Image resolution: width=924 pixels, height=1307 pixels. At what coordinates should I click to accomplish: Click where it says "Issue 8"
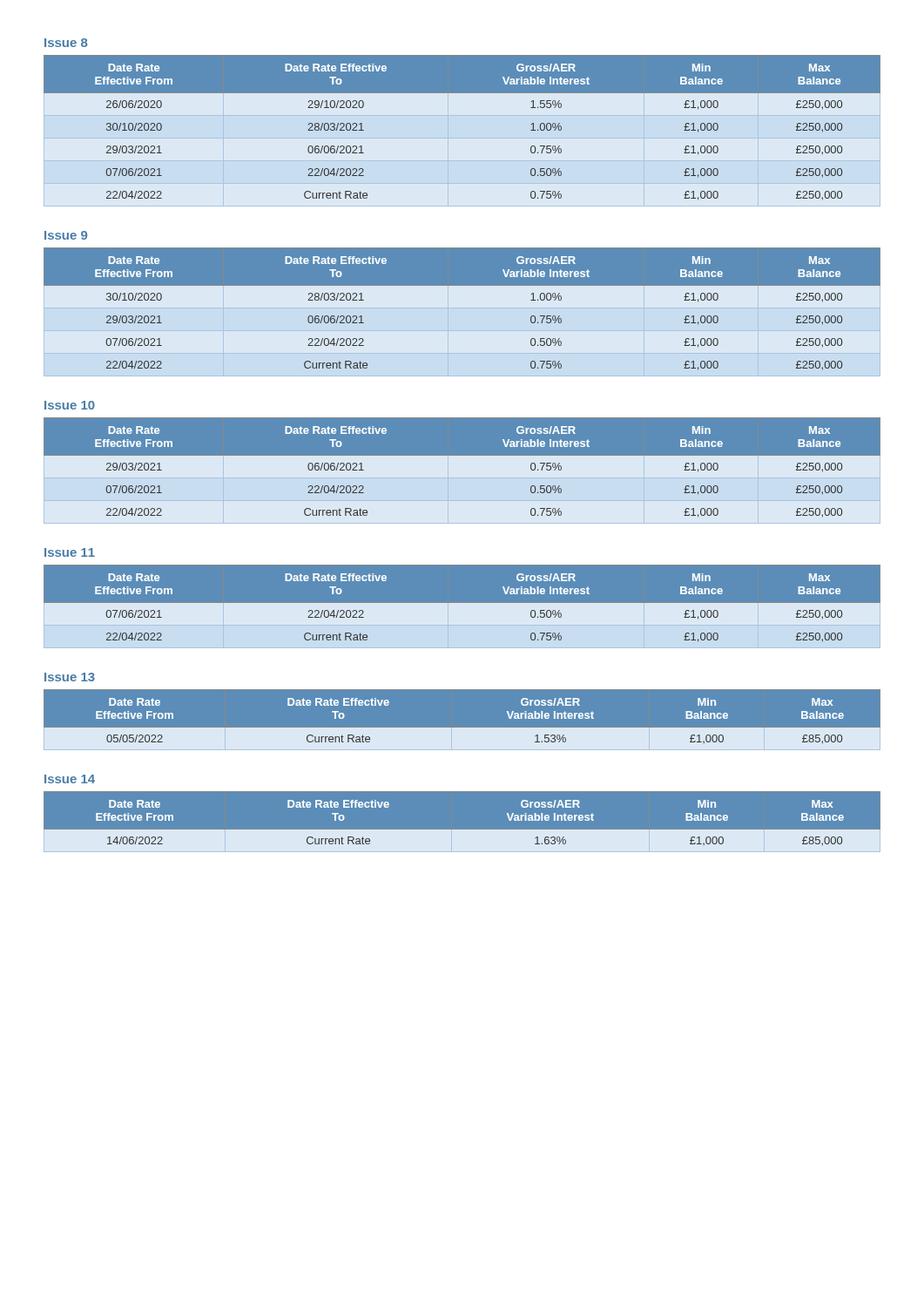tap(66, 42)
